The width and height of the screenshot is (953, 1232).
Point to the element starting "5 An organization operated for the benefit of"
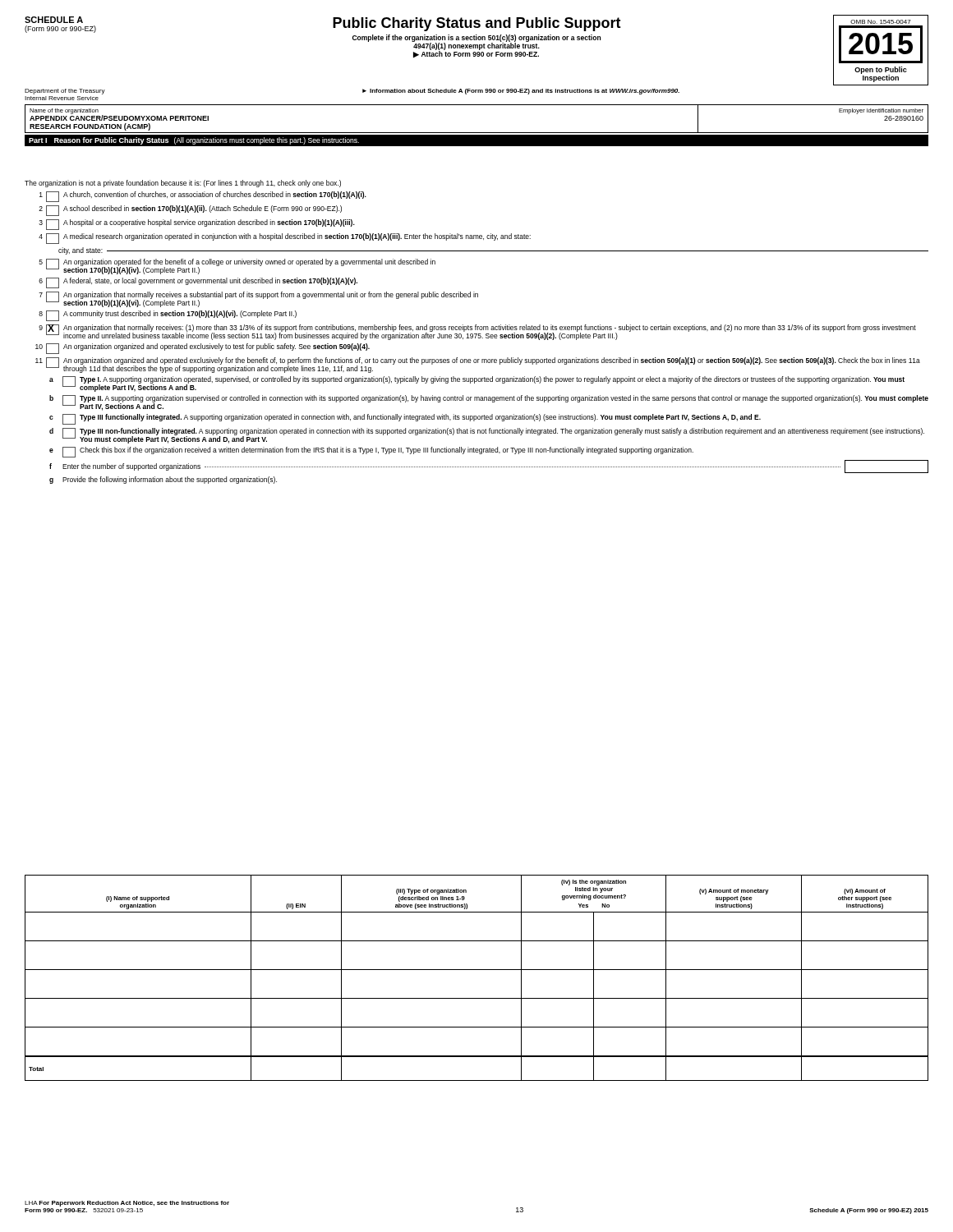point(237,267)
